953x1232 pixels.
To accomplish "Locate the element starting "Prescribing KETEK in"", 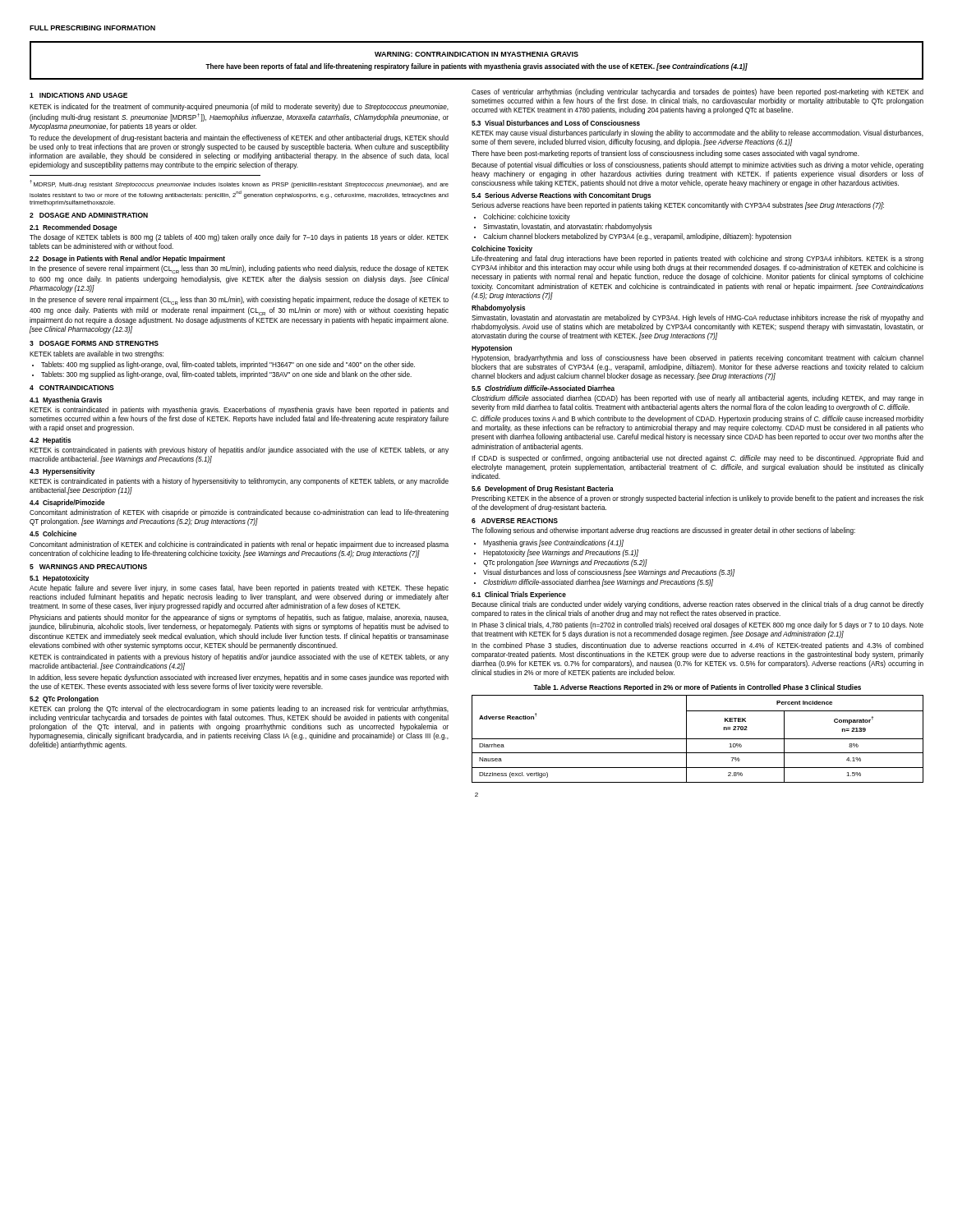I will (698, 503).
